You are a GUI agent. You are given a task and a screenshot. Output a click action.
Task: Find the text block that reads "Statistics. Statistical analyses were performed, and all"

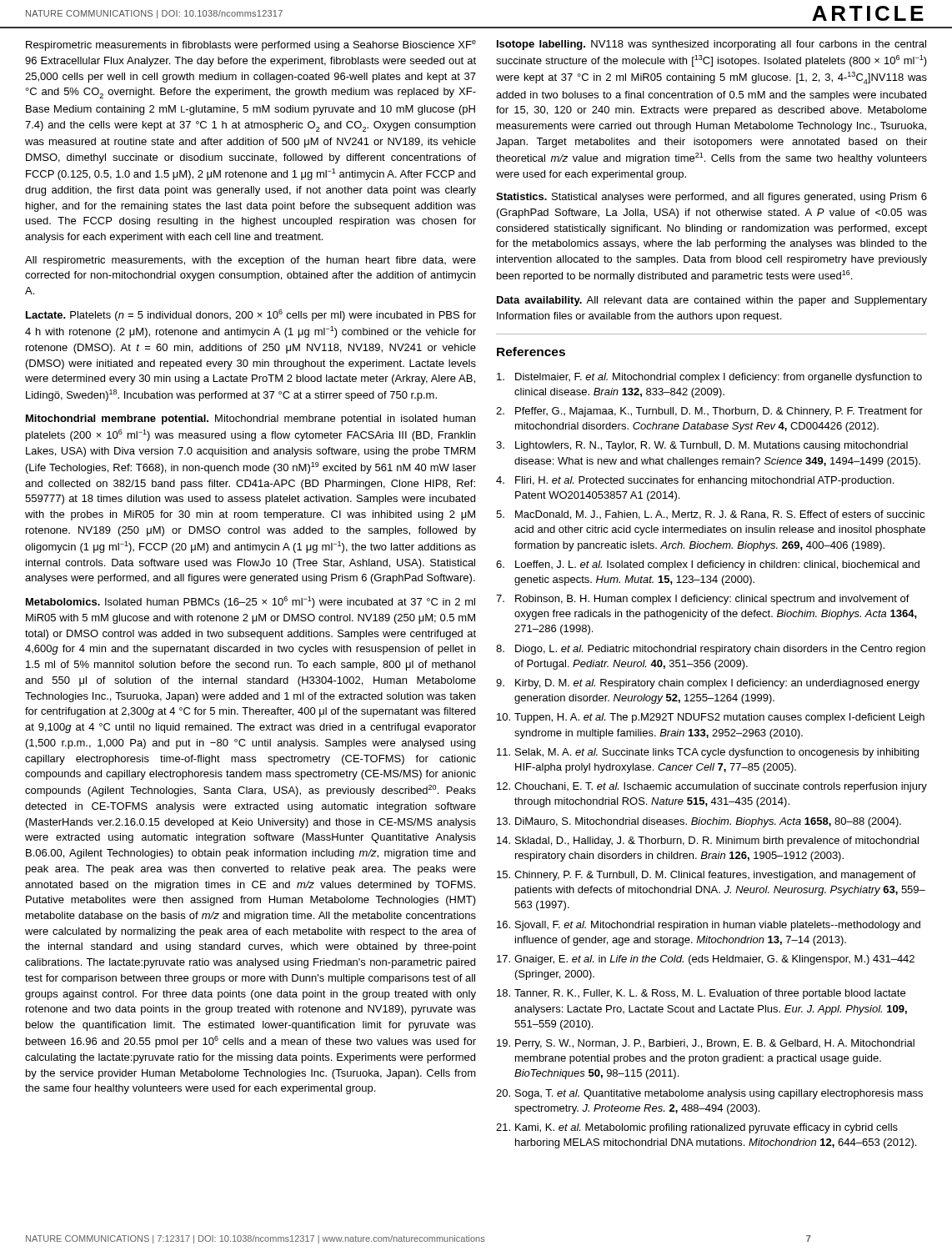(711, 236)
